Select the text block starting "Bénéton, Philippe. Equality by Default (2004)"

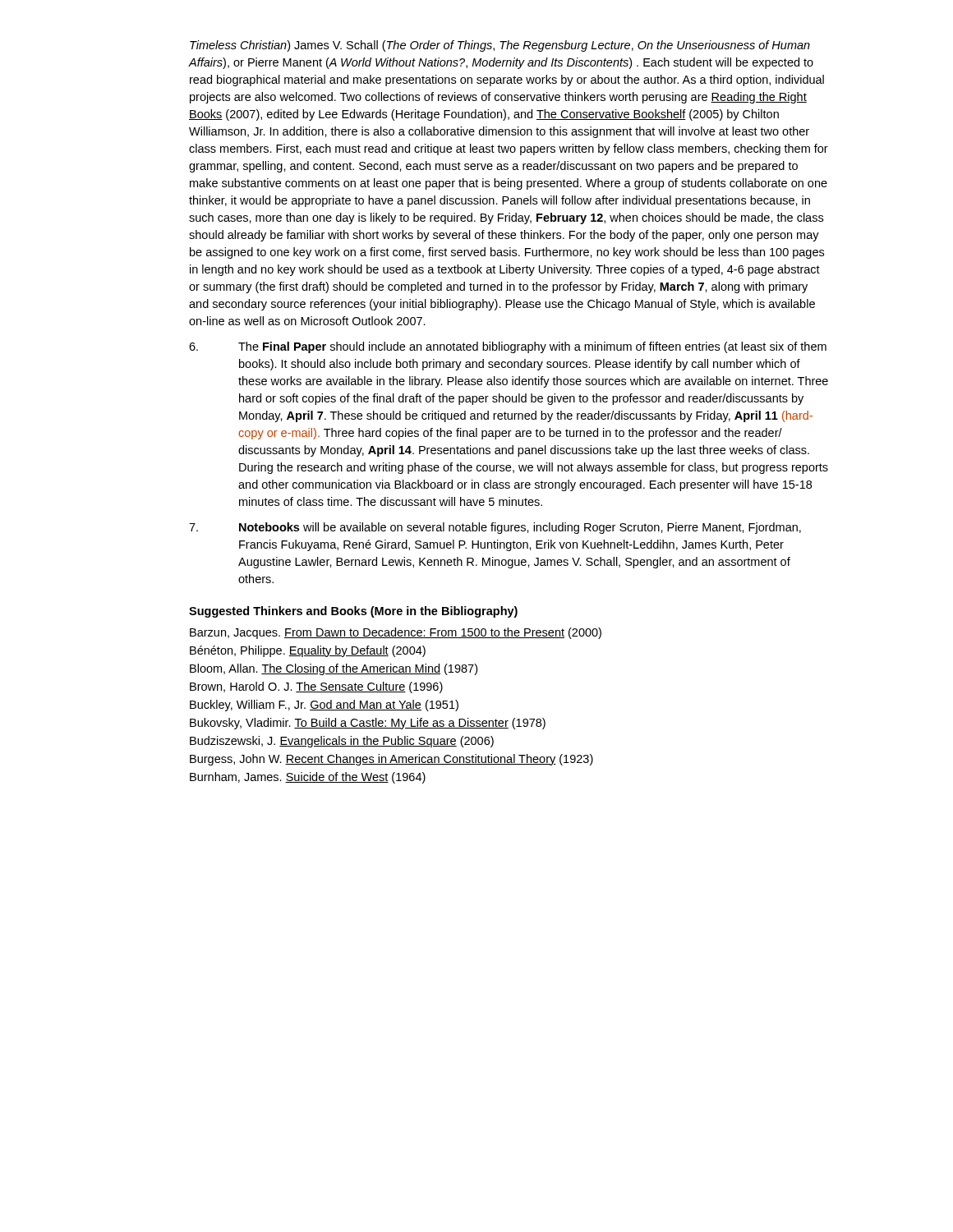[308, 650]
